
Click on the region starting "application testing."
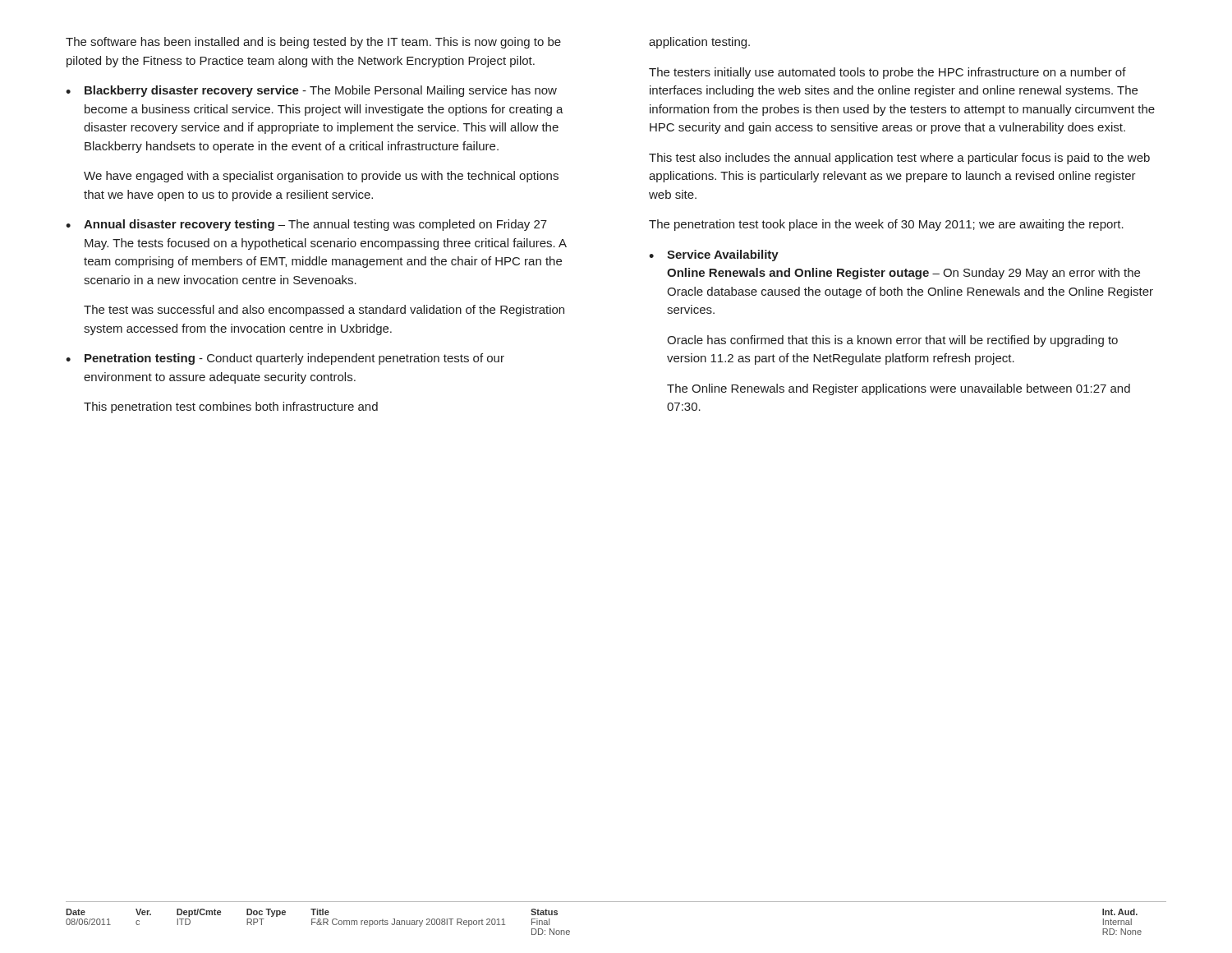pos(700,42)
